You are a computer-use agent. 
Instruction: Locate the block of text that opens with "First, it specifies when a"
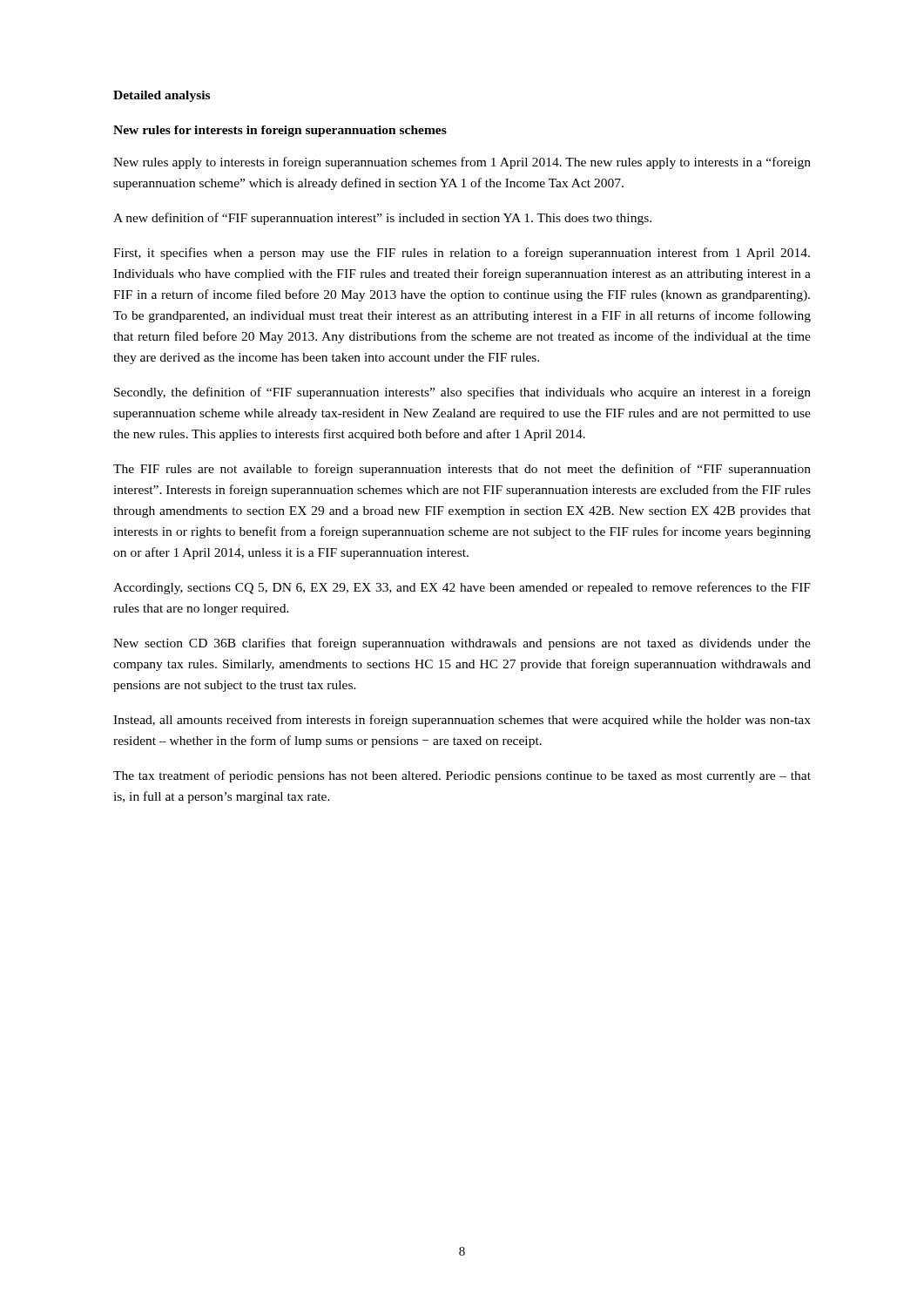point(462,305)
